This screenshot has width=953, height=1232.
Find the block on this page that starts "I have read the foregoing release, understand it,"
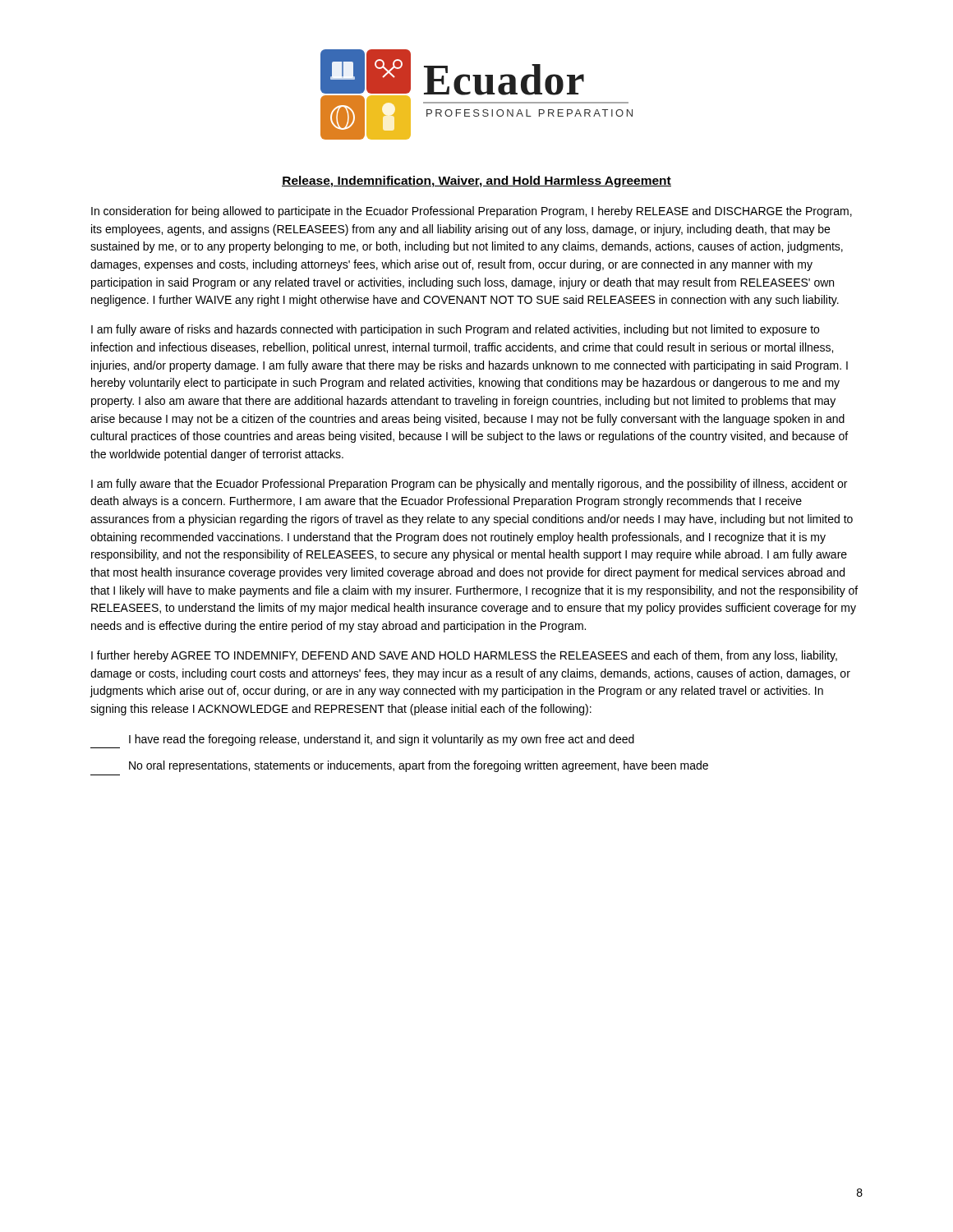pyautogui.click(x=362, y=739)
